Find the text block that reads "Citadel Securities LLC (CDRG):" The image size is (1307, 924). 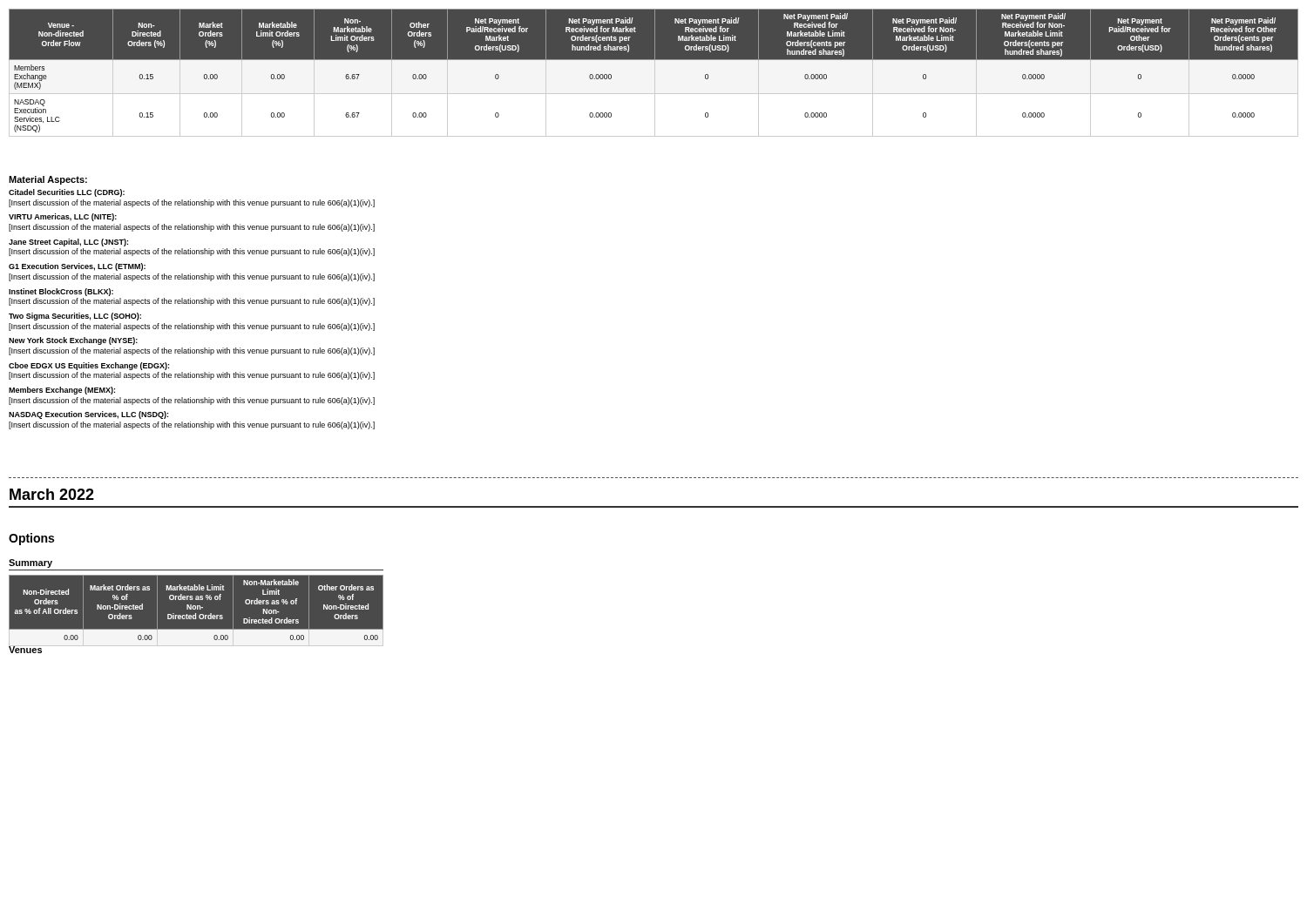coord(192,198)
